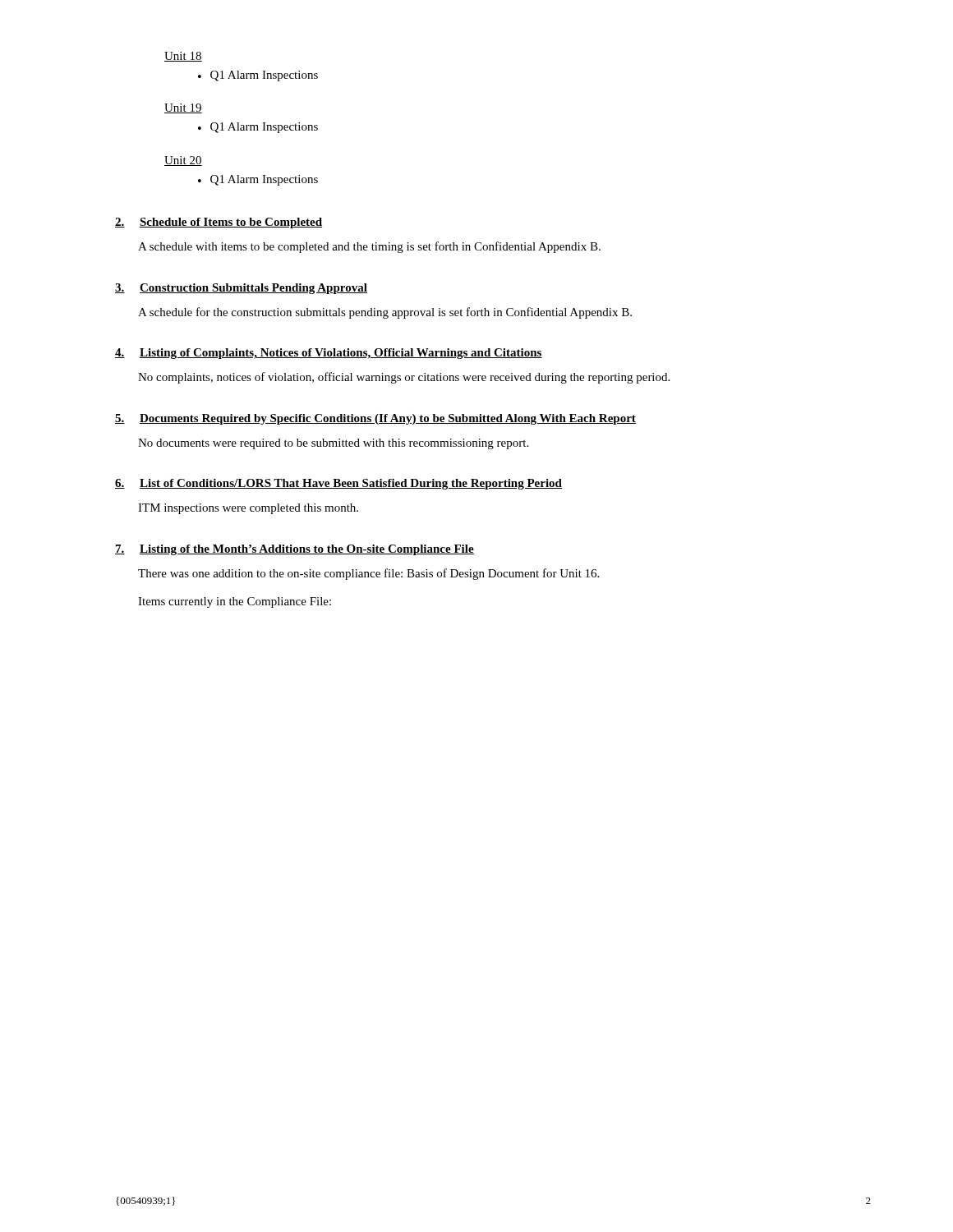Find the section header on this page that starts "5. Documents Required by Specific Conditions (If Any)"
Screen dimensions: 1232x953
(x=375, y=418)
